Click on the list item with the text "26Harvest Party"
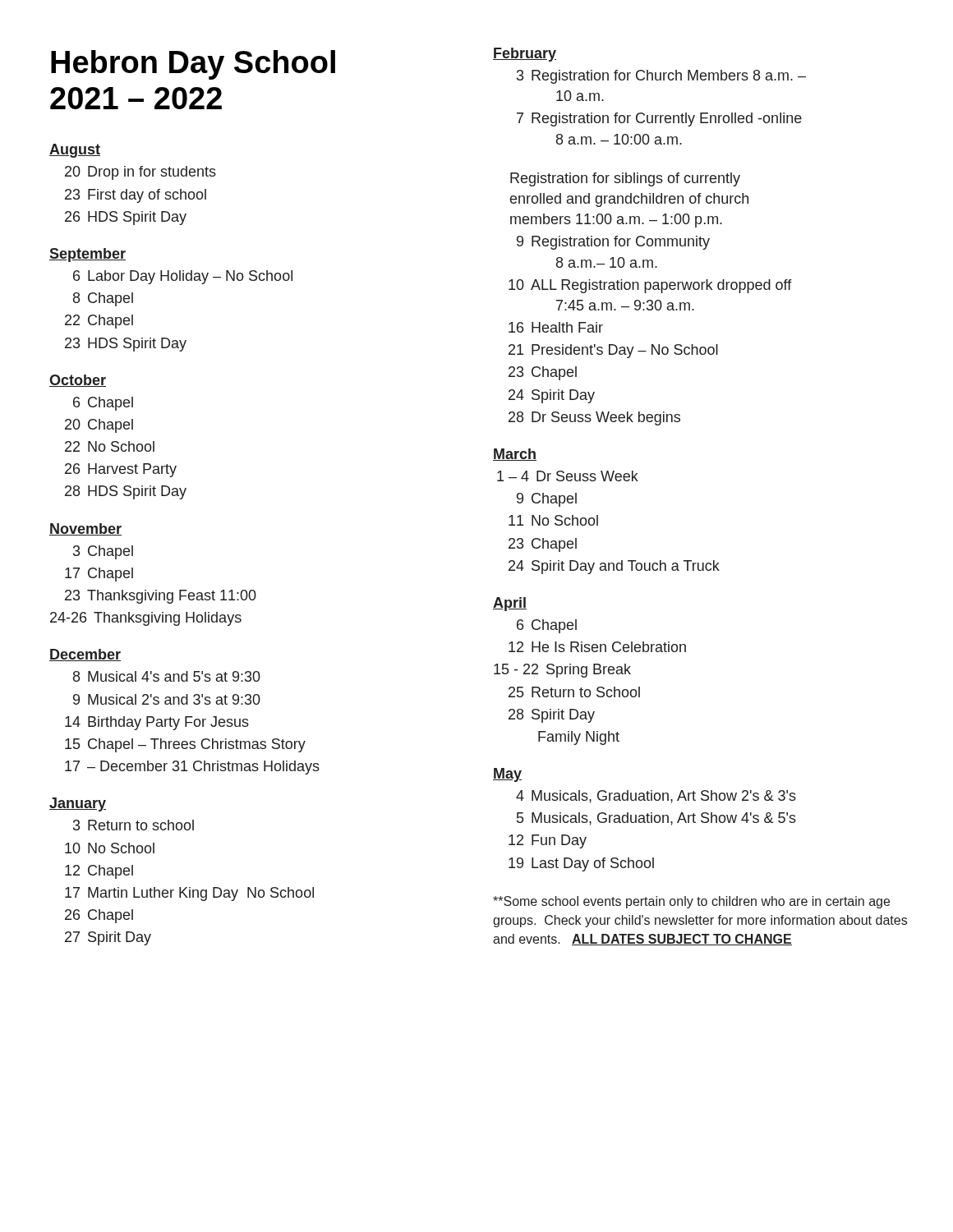The image size is (953, 1232). 121,470
